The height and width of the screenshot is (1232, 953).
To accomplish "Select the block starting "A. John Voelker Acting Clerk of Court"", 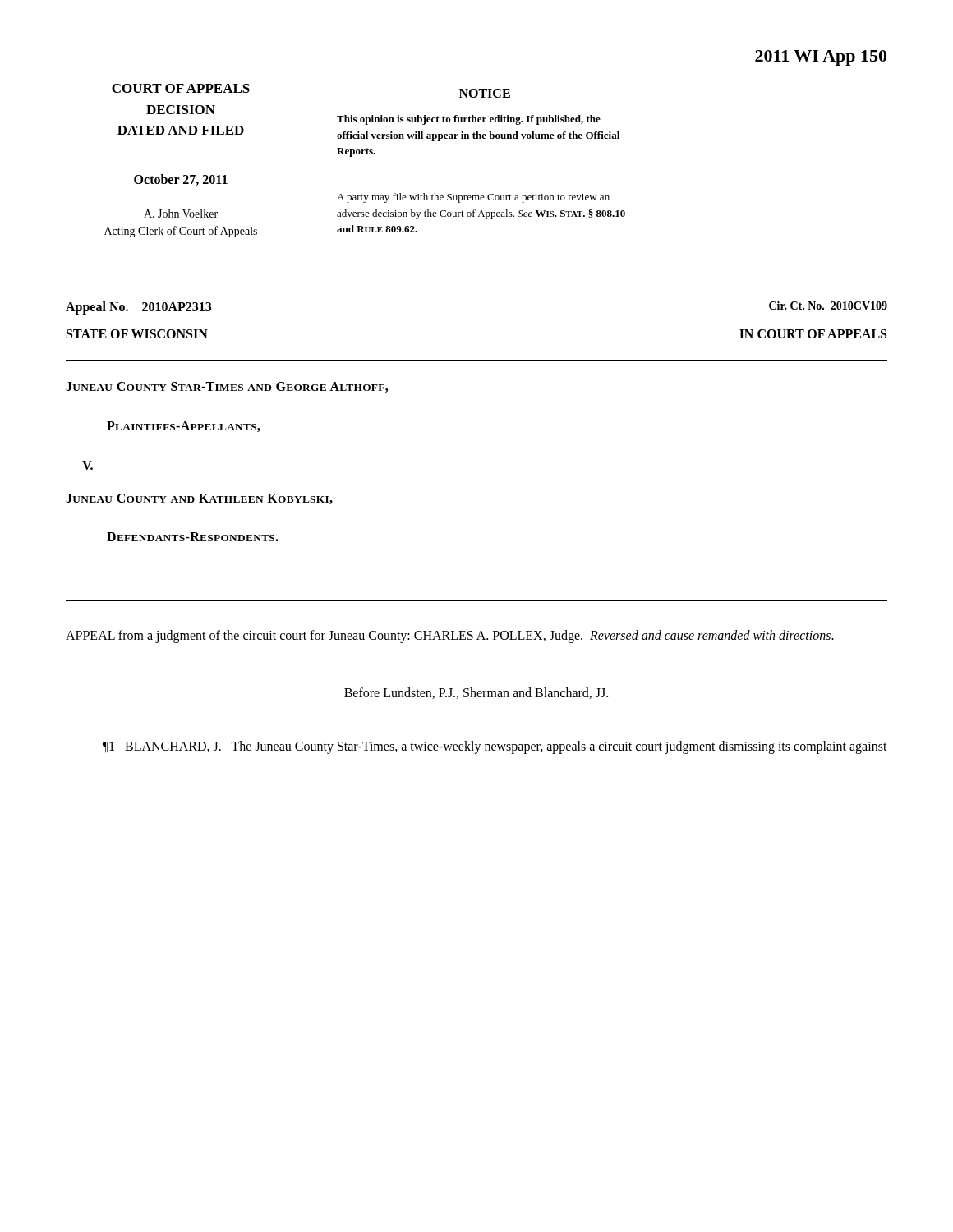I will (x=181, y=223).
